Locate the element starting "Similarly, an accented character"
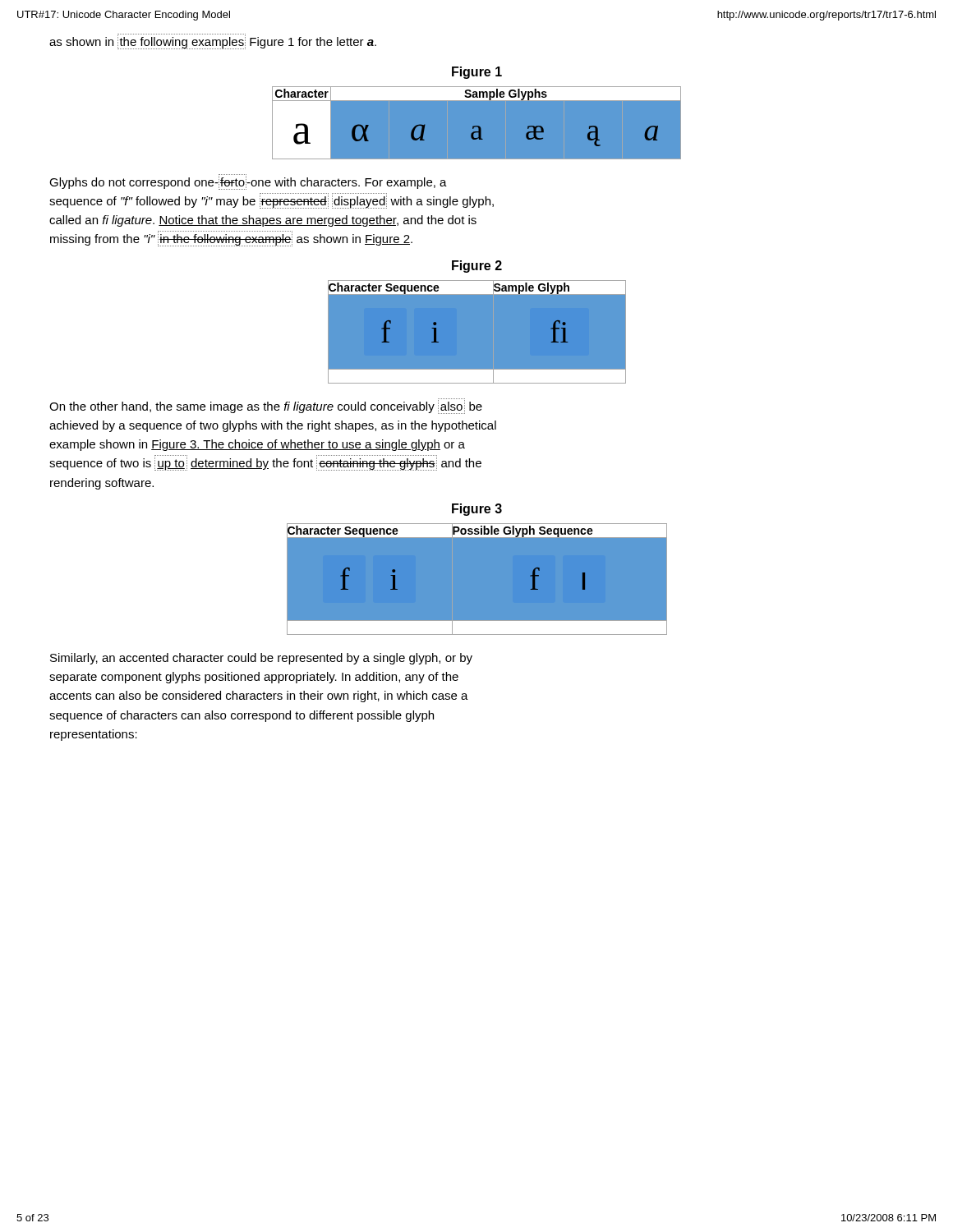 coord(261,695)
